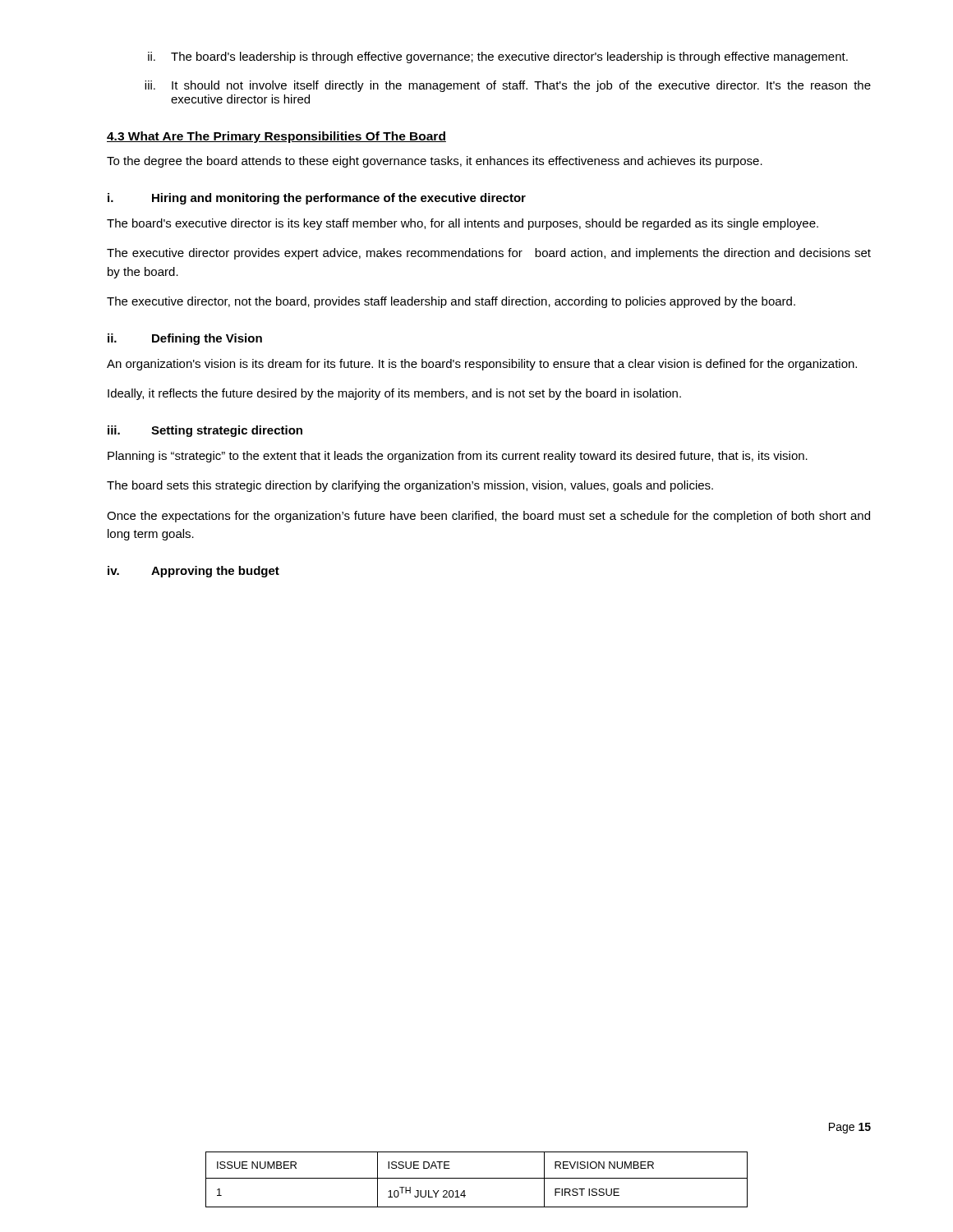Click on the section header containing "iii. Setting strategic direction"
The image size is (953, 1232).
tap(205, 430)
